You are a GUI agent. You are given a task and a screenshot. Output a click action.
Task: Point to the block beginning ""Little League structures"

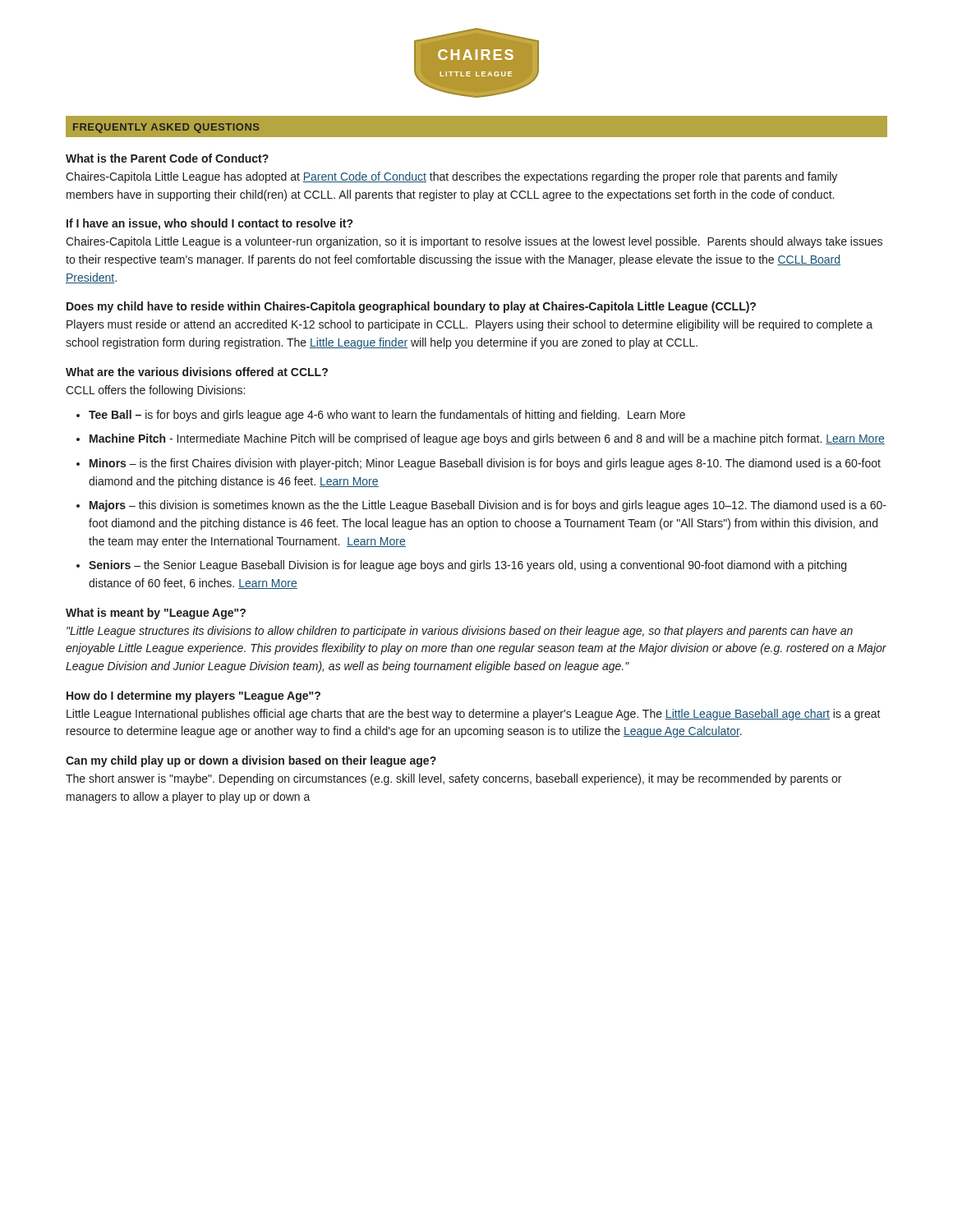tap(476, 648)
